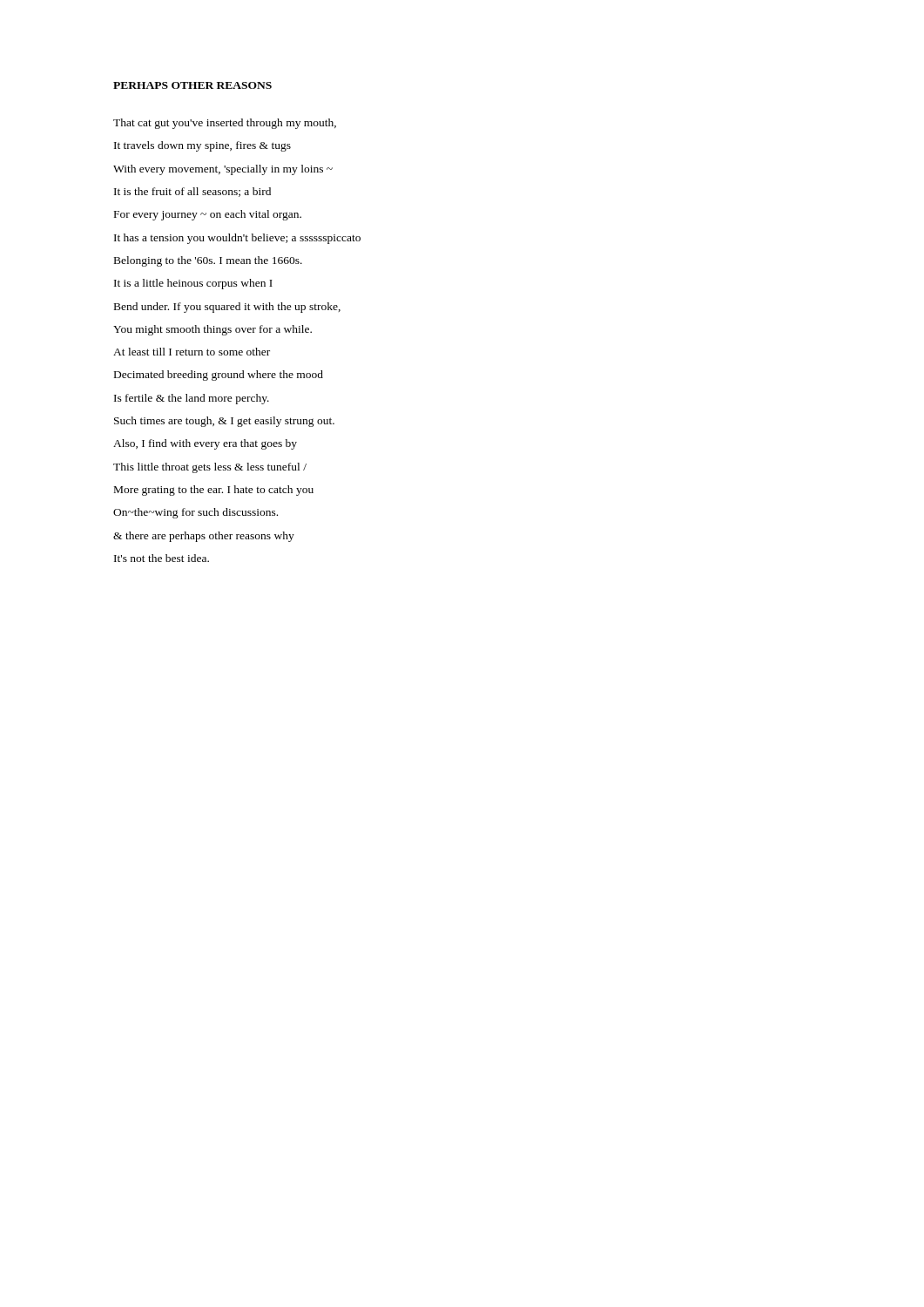Image resolution: width=924 pixels, height=1307 pixels.
Task: Select the block starting "PERHAPS OTHER REASONS"
Action: pos(193,85)
